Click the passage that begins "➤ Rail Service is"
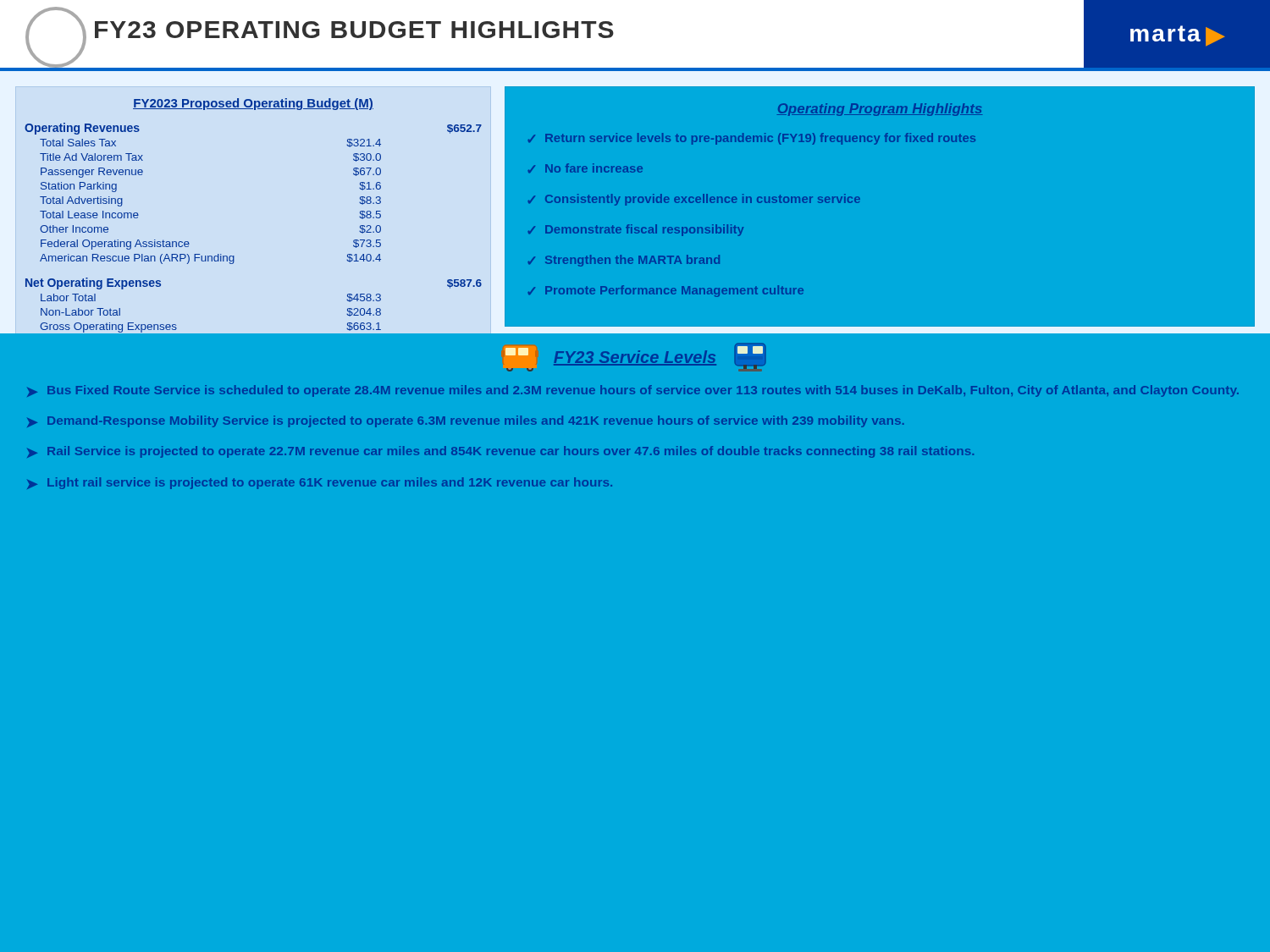 pyautogui.click(x=500, y=453)
